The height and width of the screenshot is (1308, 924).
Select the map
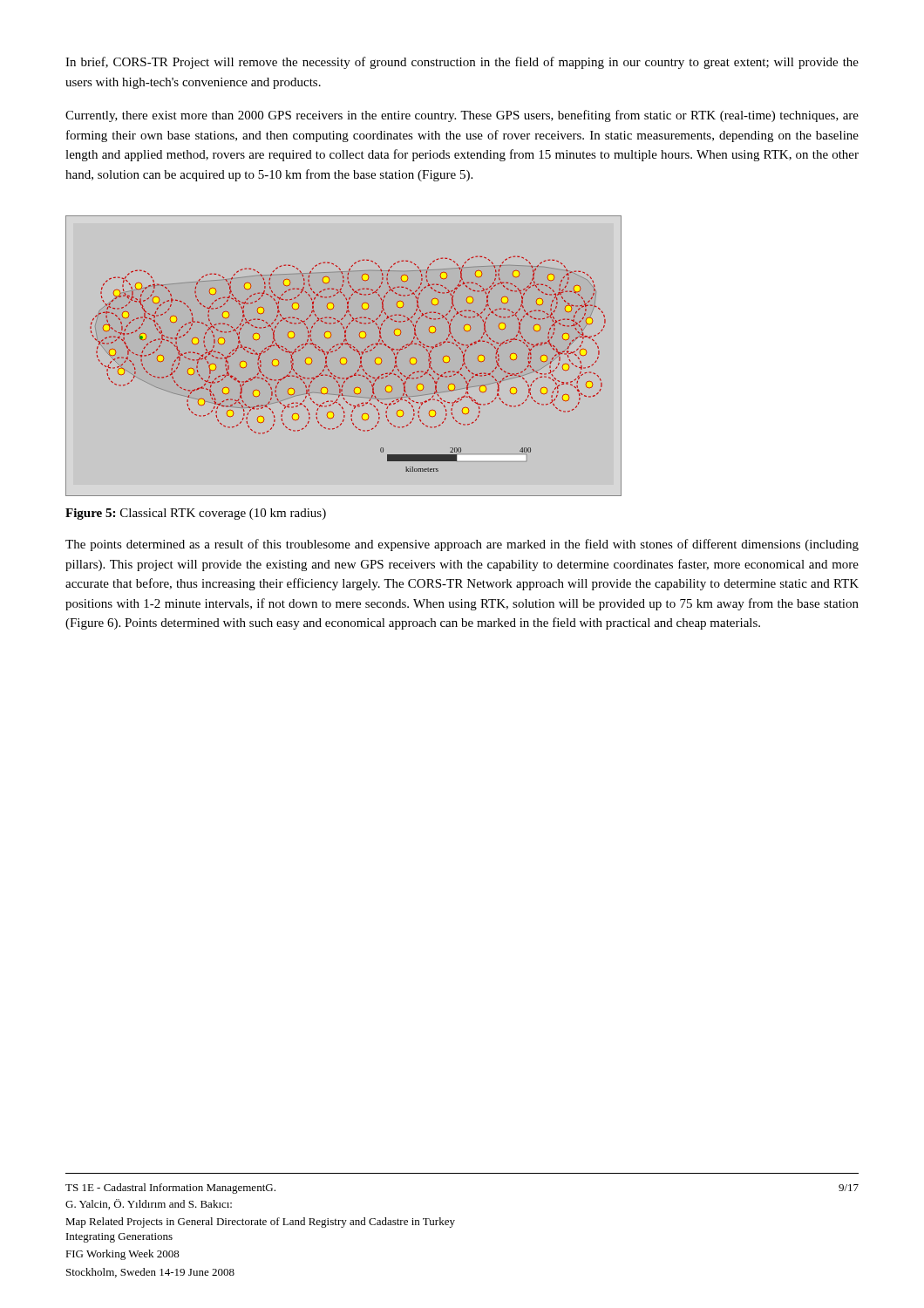(x=343, y=356)
